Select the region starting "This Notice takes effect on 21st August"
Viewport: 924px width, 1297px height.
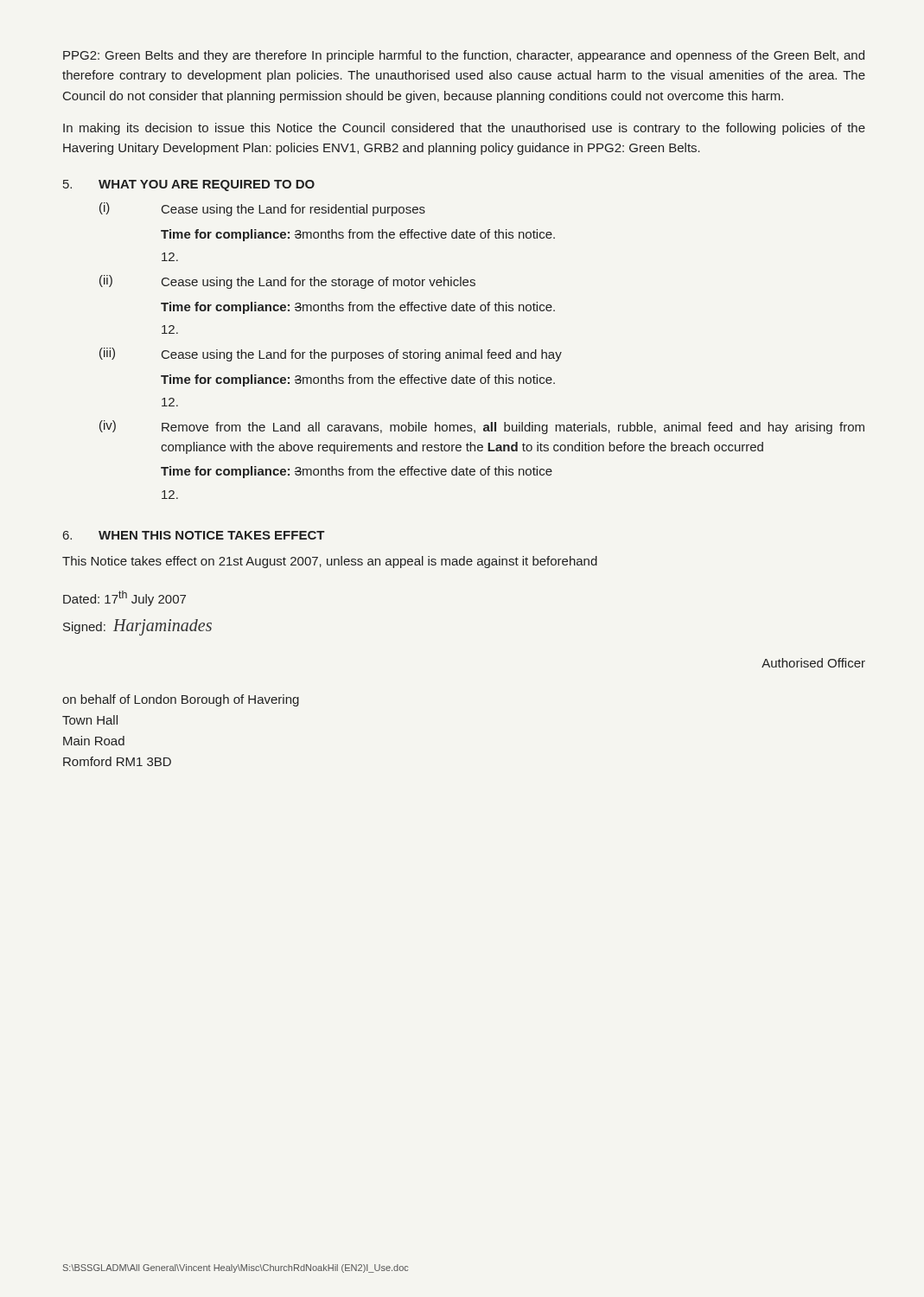click(330, 560)
